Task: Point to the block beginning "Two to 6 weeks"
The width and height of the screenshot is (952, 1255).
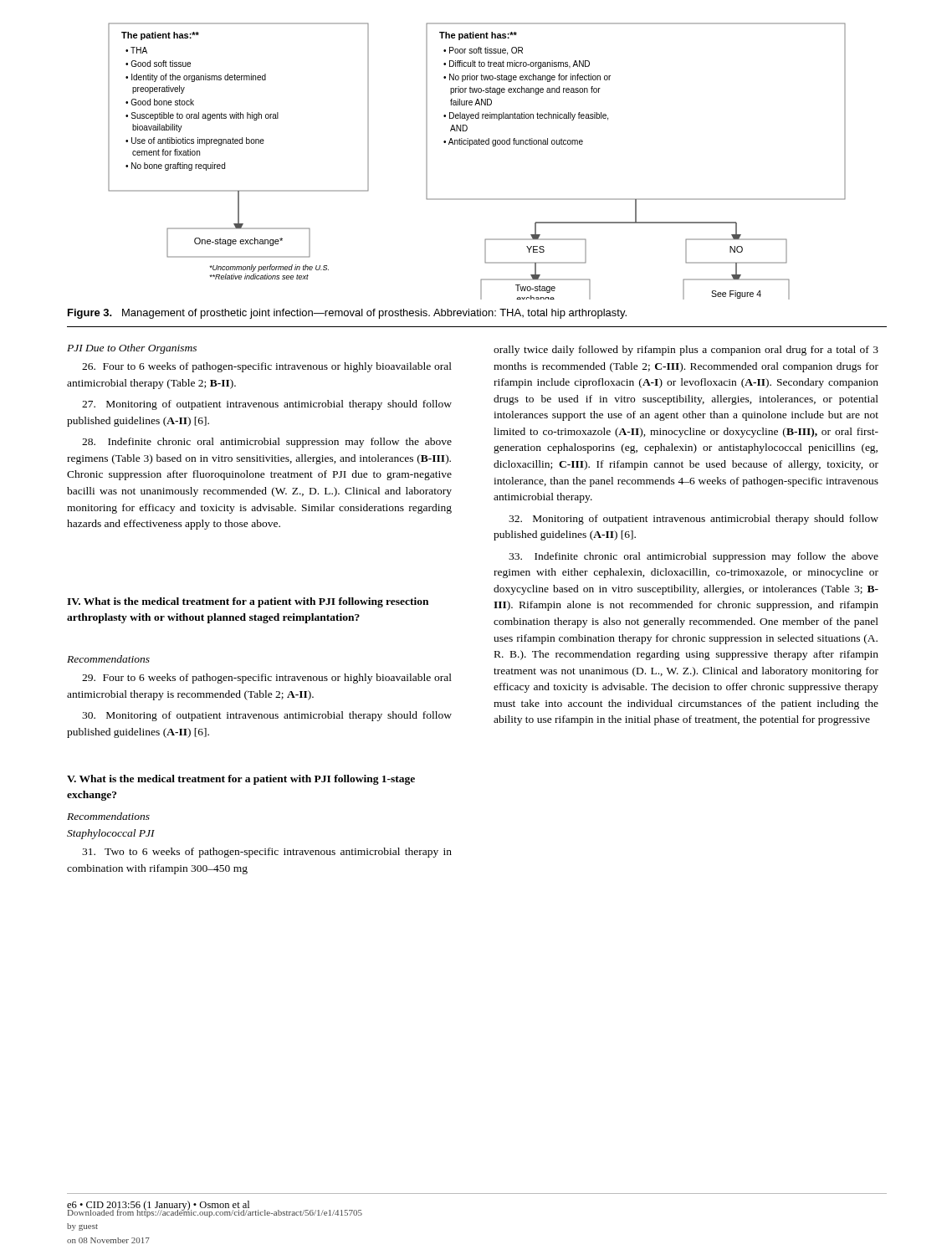Action: pos(259,860)
